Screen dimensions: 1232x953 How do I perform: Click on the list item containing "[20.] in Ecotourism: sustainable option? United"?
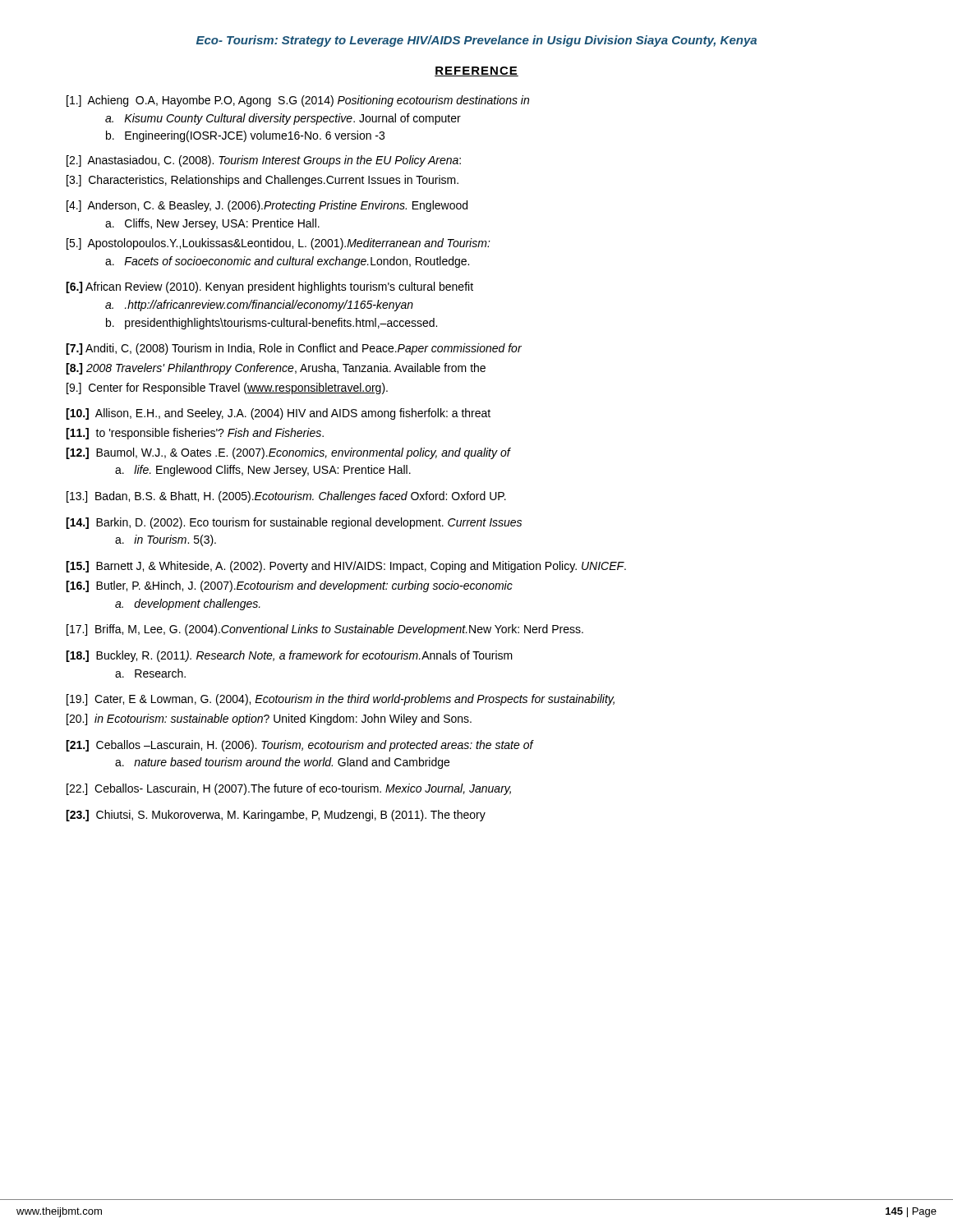point(269,719)
